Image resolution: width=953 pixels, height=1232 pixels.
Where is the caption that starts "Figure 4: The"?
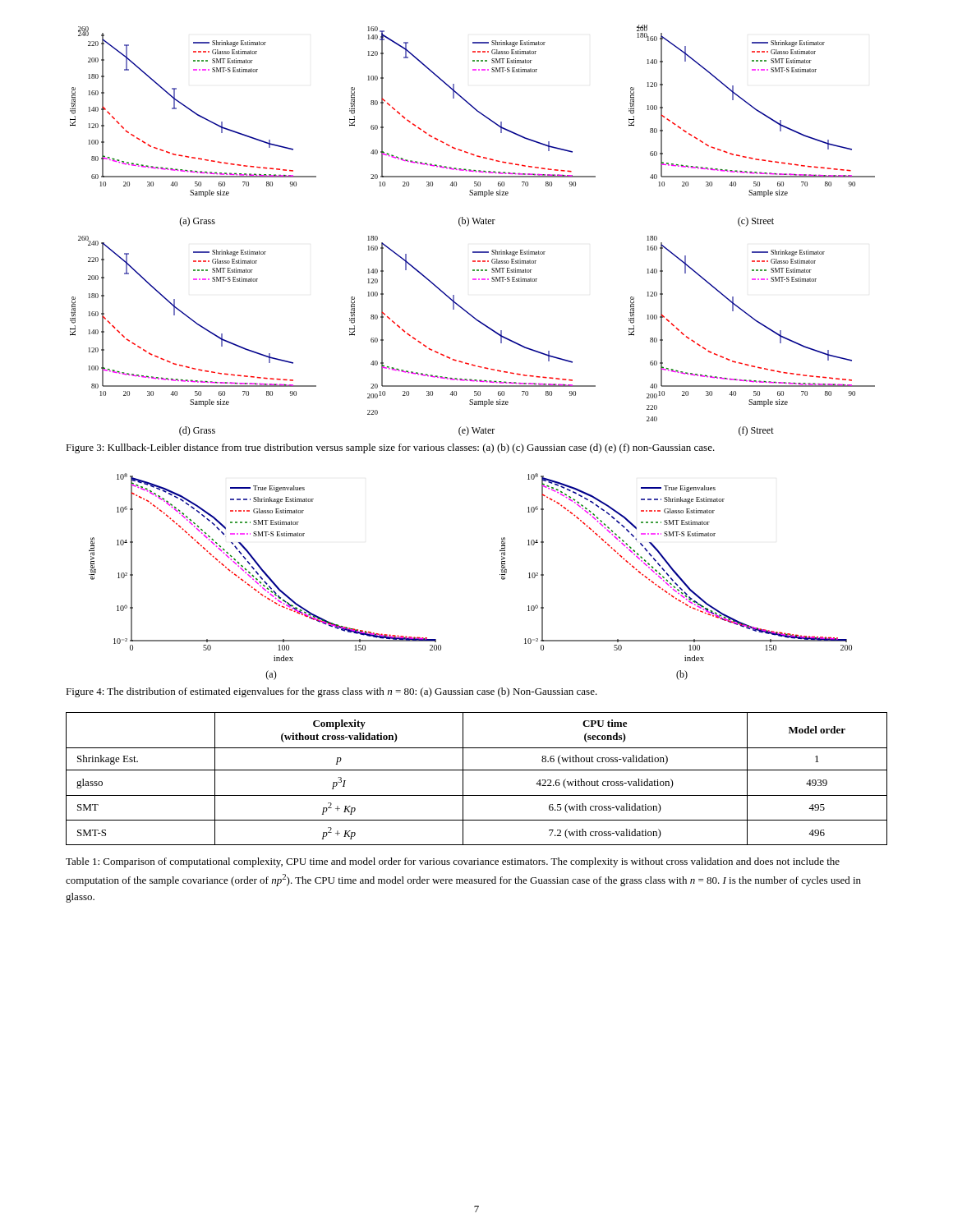click(332, 691)
